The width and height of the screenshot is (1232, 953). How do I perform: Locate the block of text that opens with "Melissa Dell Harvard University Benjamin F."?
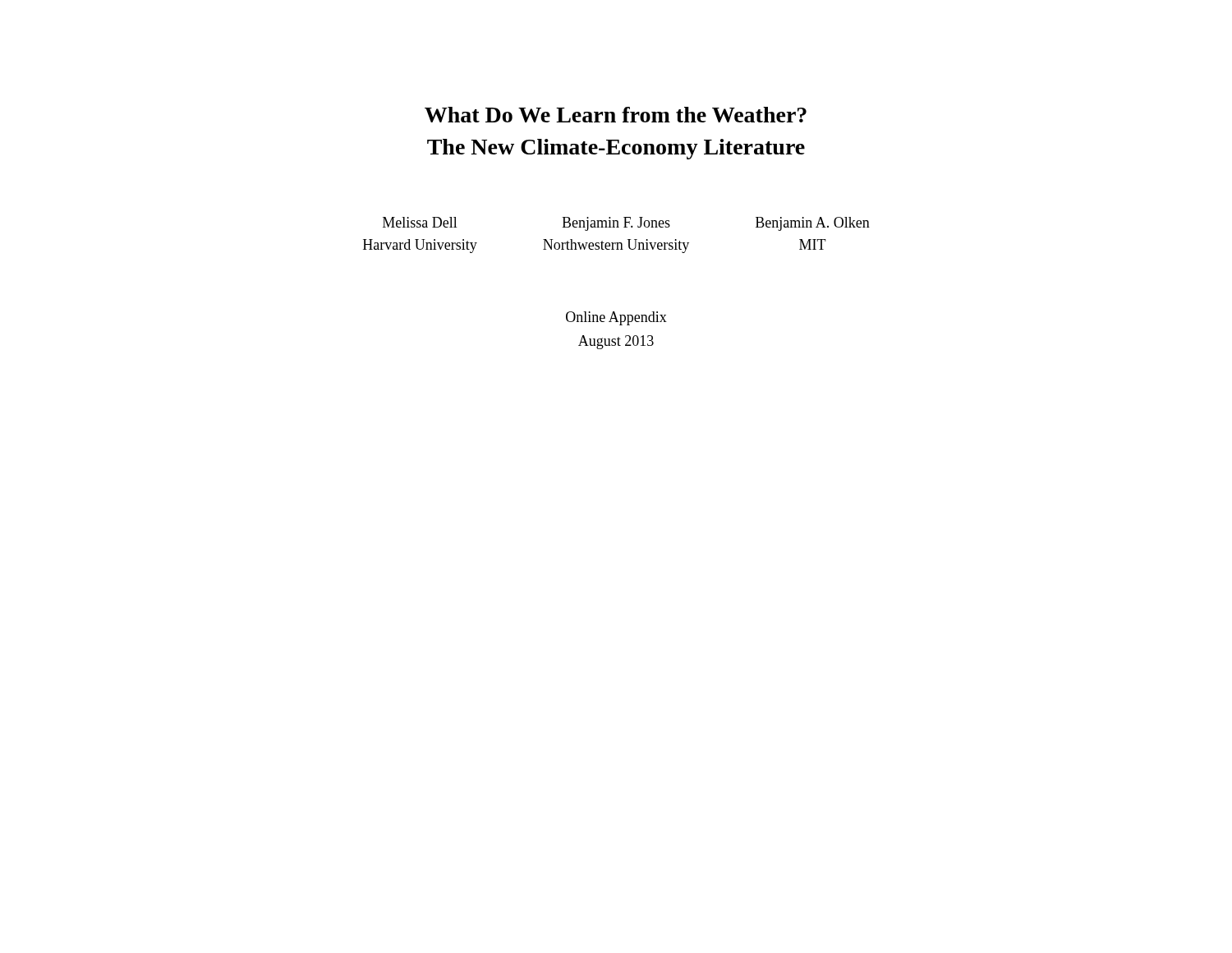click(x=616, y=234)
